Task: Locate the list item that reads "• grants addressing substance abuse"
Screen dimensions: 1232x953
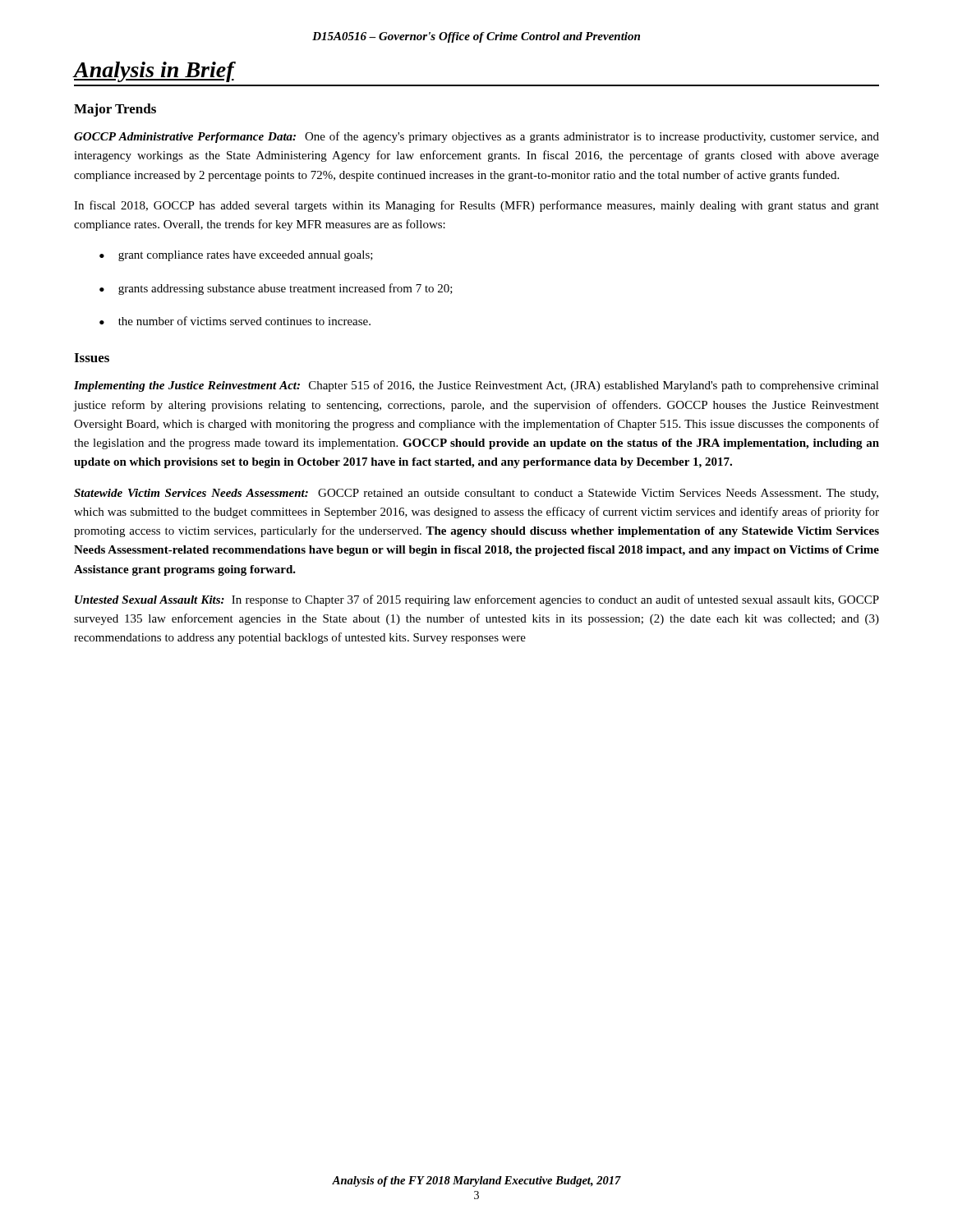Action: pyautogui.click(x=276, y=290)
